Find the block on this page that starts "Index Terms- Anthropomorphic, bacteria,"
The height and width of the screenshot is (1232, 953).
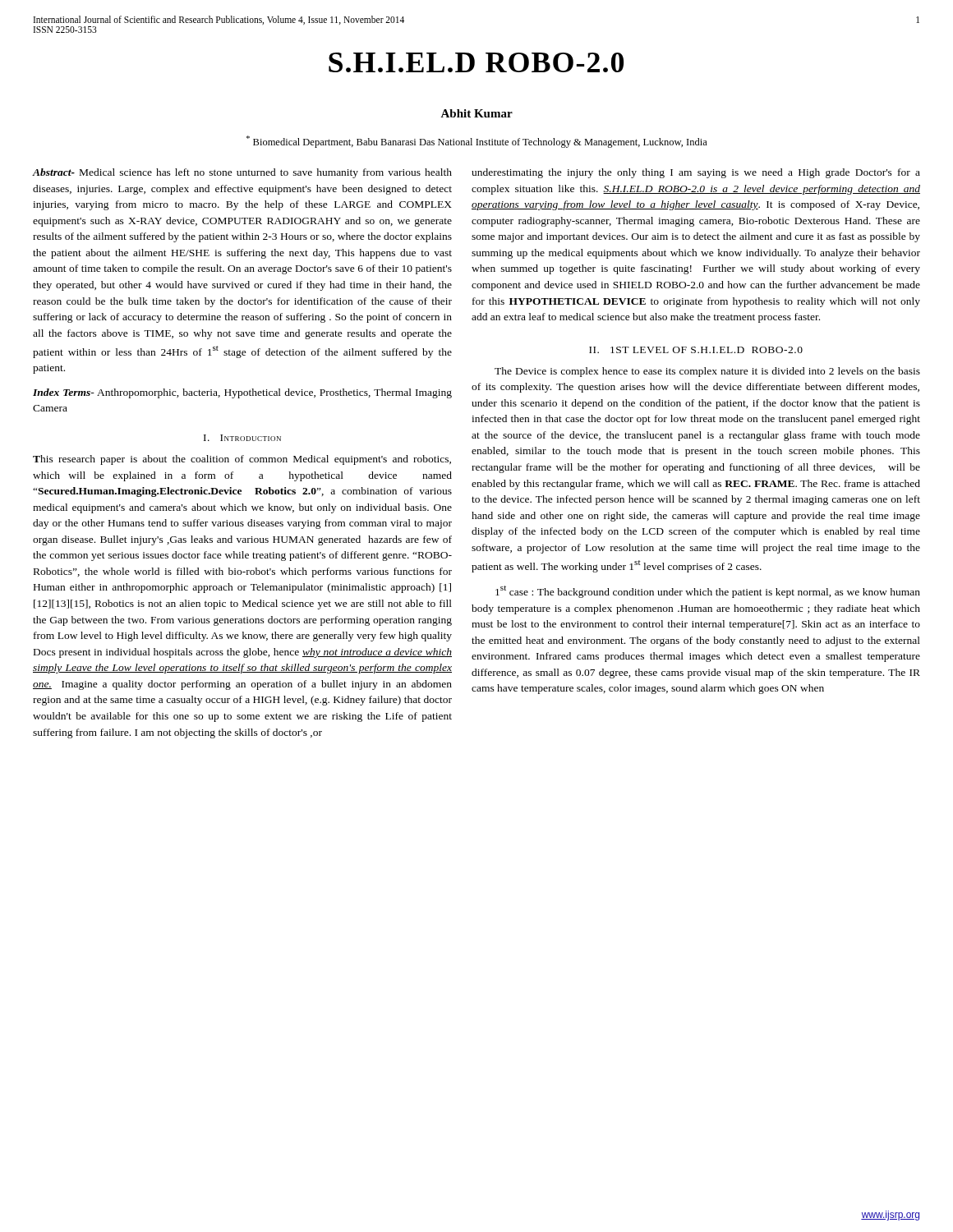pyautogui.click(x=242, y=400)
